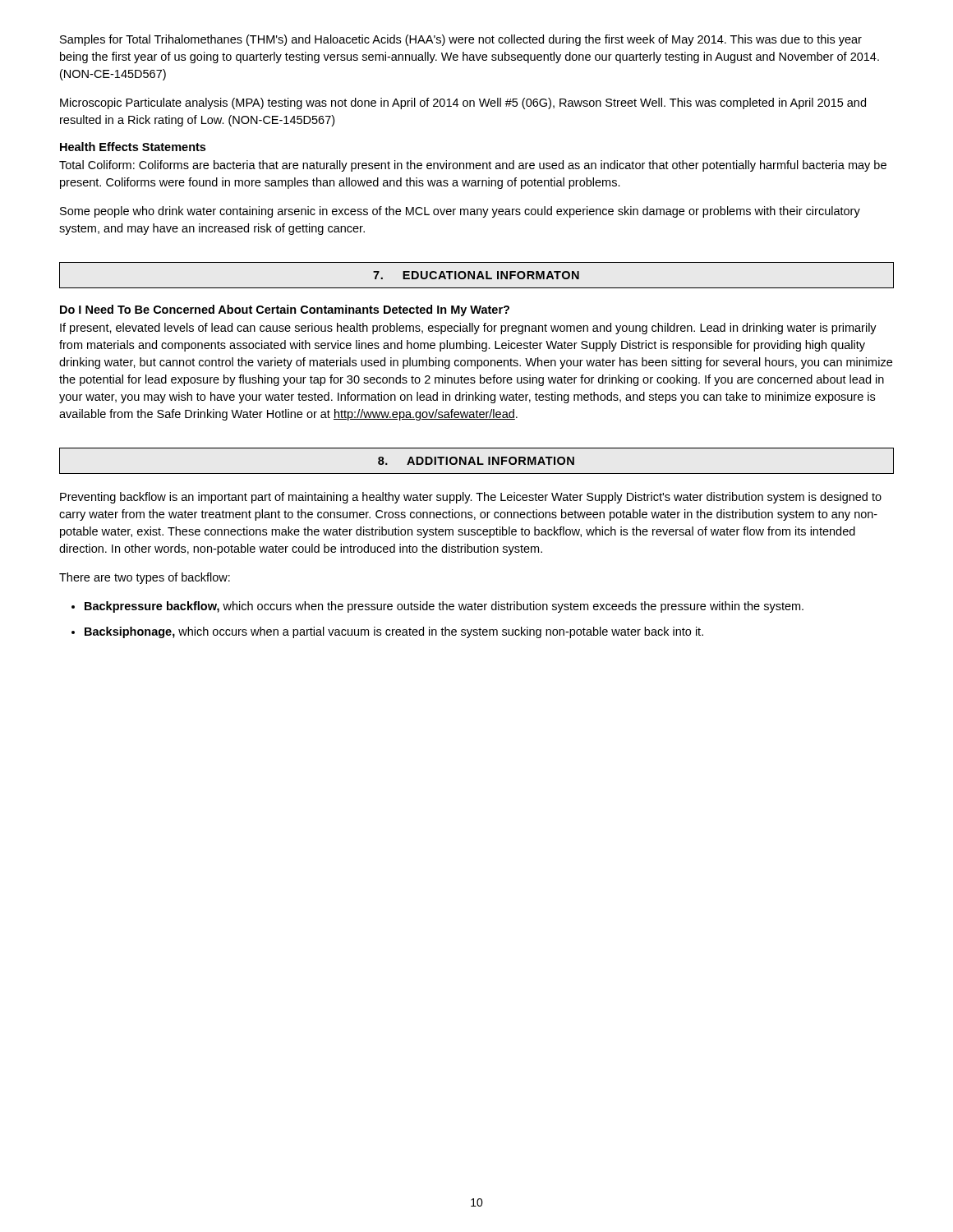
Task: Locate the section header with the text "8. ADDITIONAL INFORMATION"
Action: [x=476, y=461]
